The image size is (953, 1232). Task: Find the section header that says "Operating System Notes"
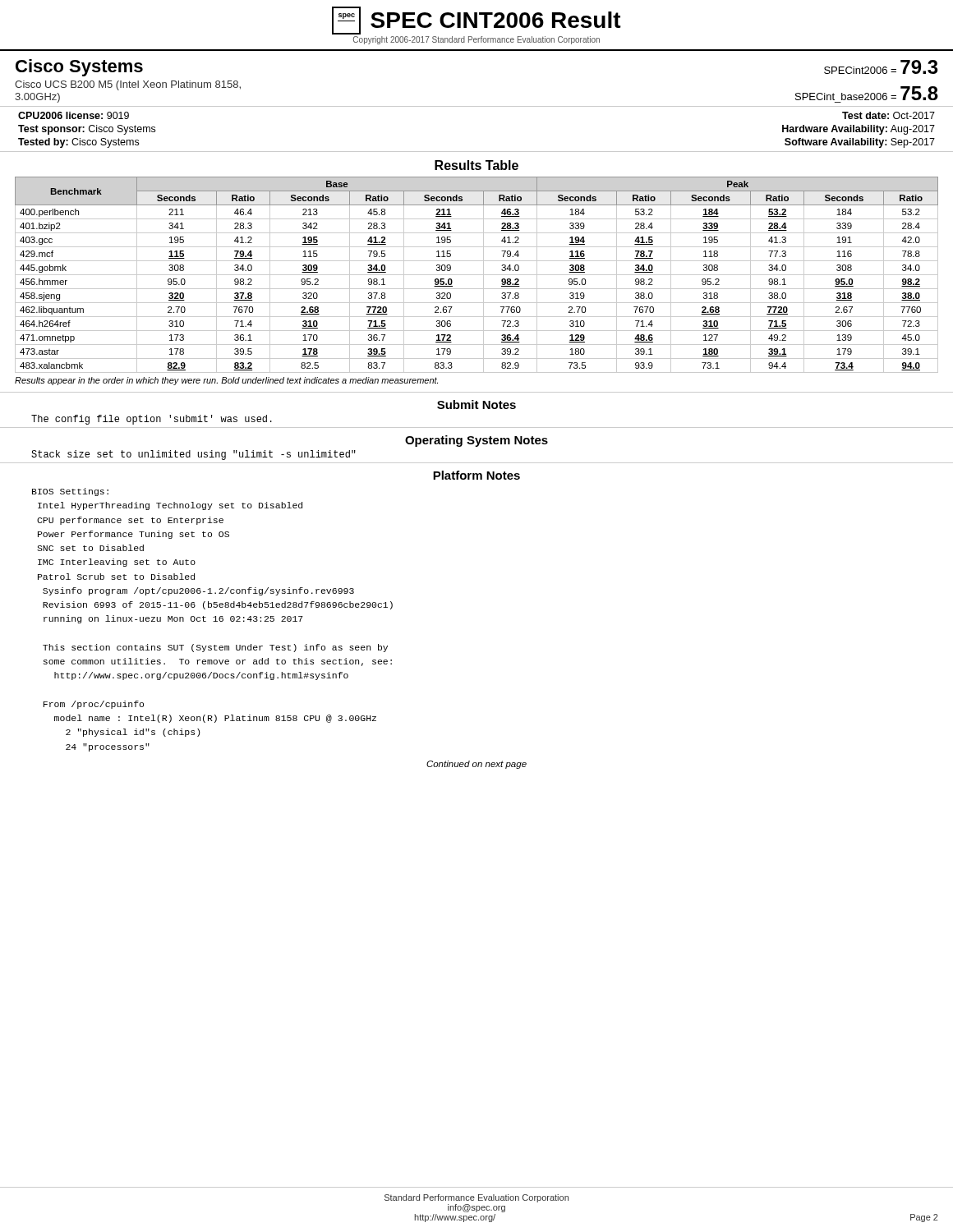coord(476,440)
